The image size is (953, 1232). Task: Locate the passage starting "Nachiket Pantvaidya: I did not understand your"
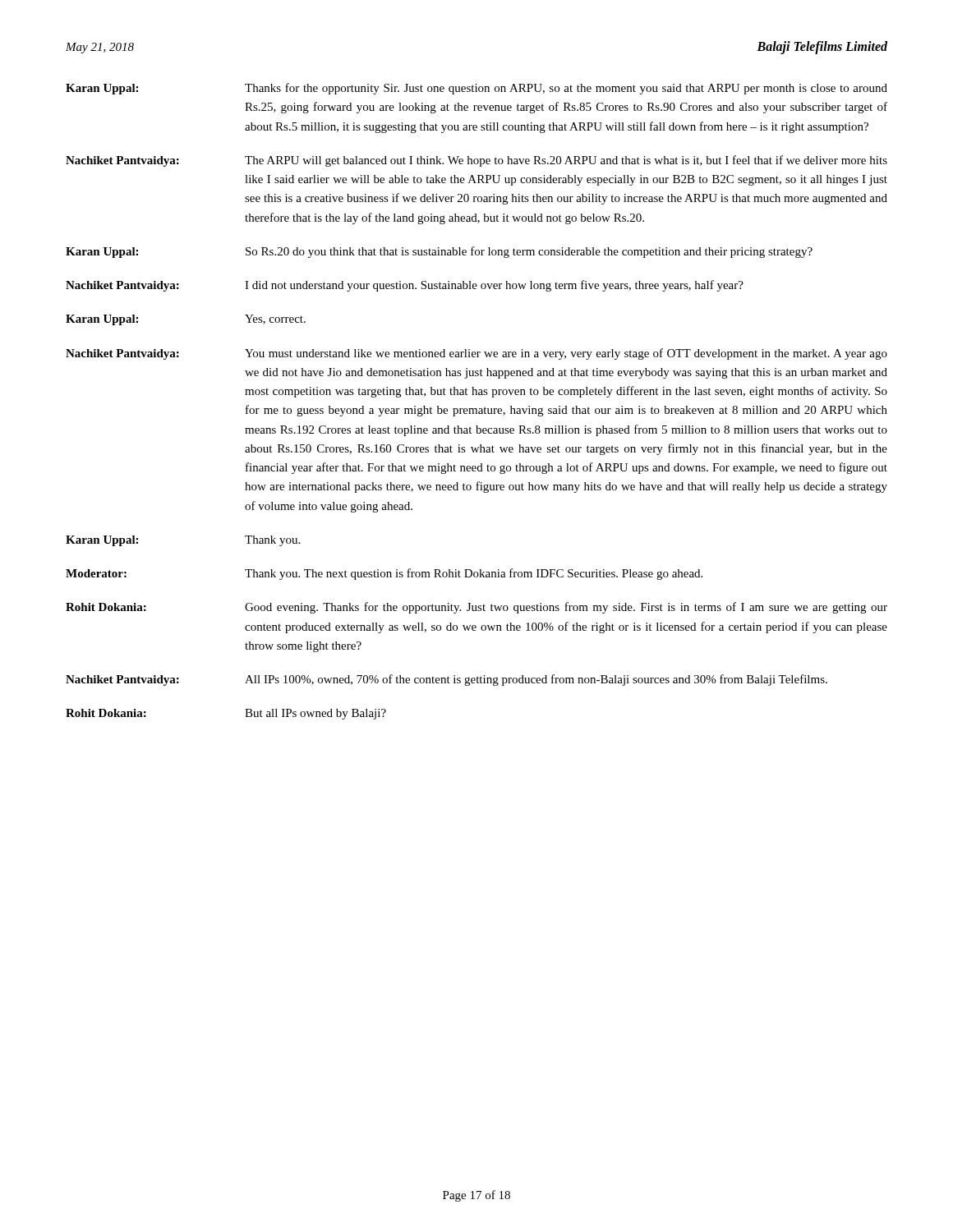pos(476,286)
